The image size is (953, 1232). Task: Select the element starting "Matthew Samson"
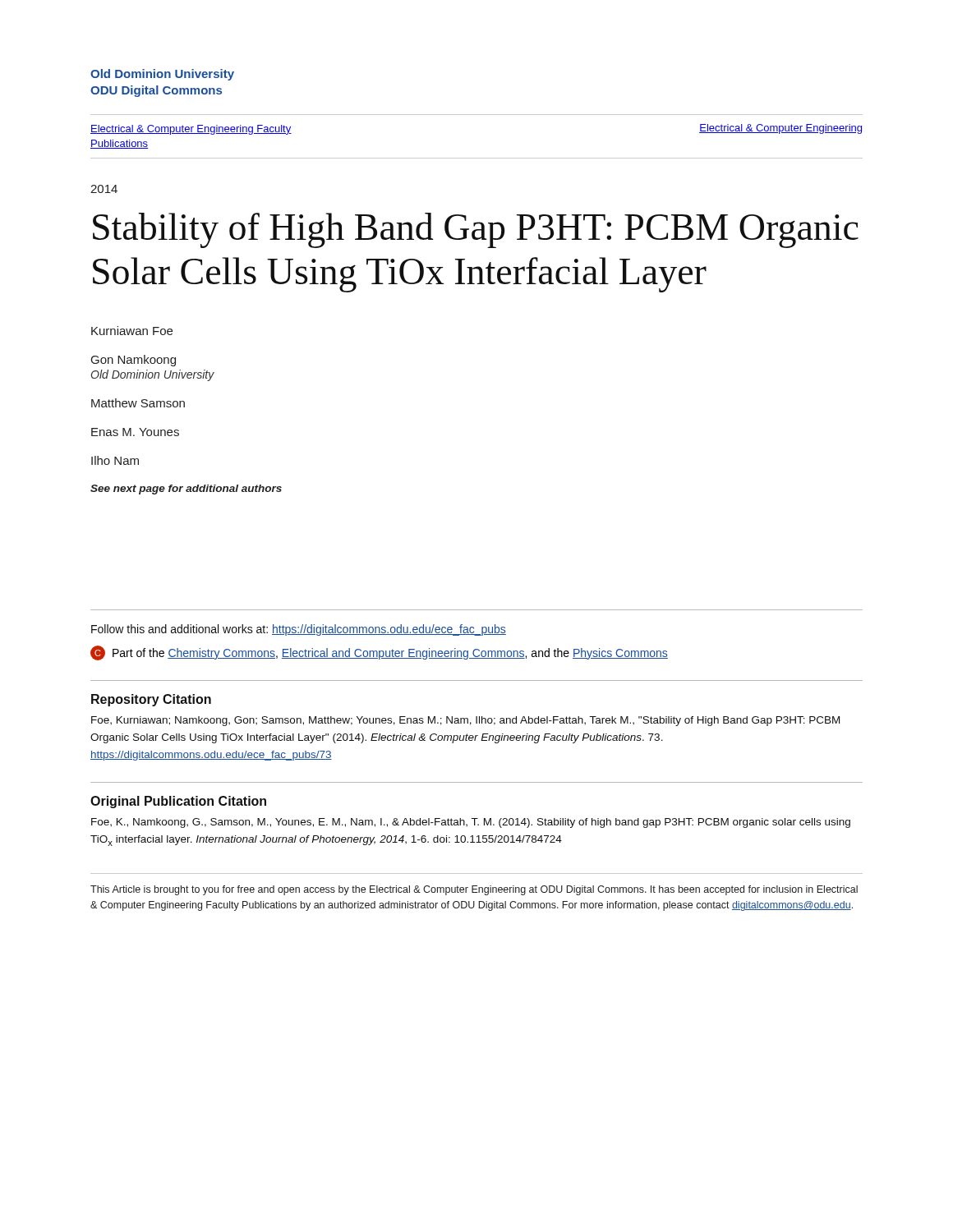[138, 403]
